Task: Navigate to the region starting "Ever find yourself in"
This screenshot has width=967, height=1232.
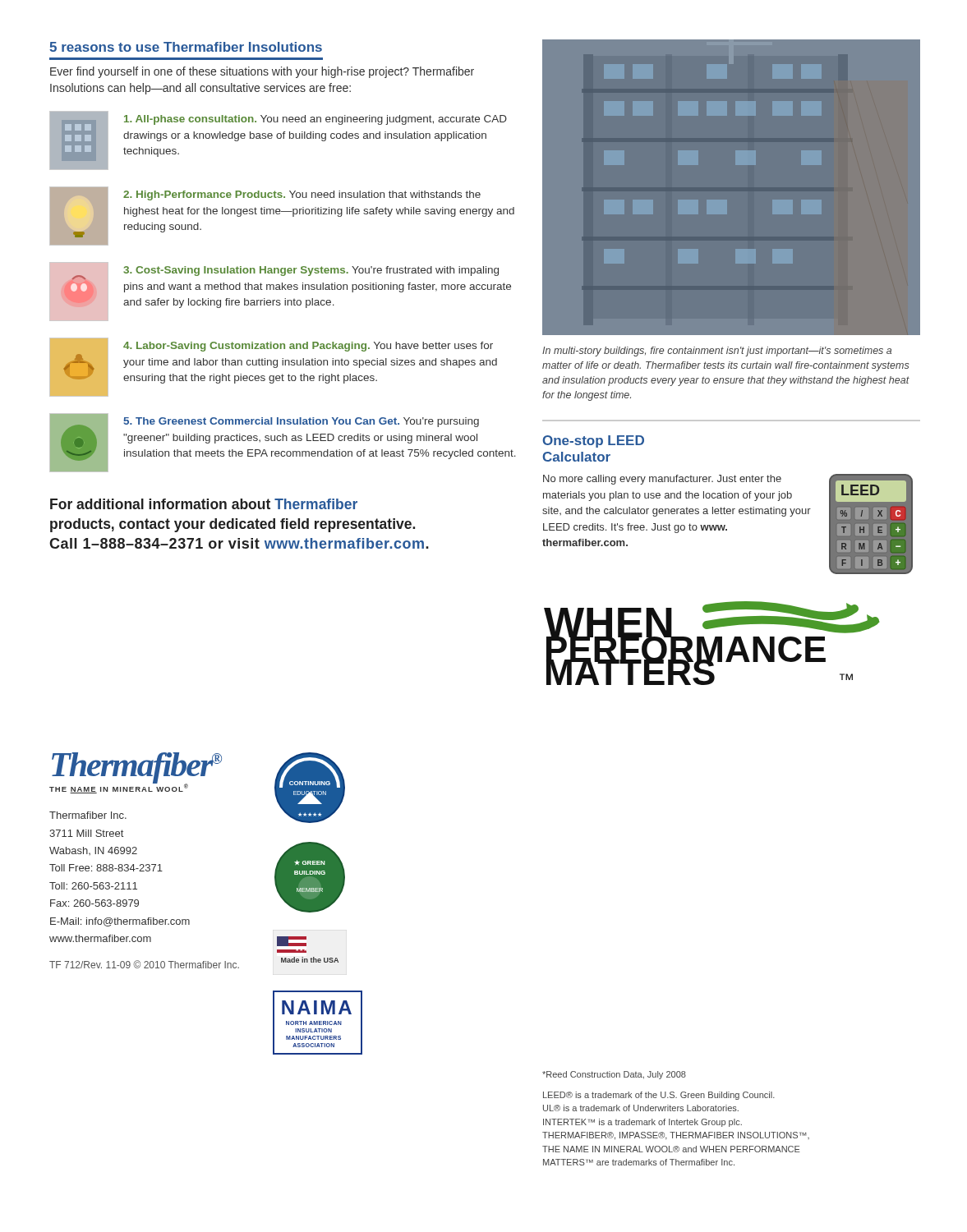Action: [262, 80]
